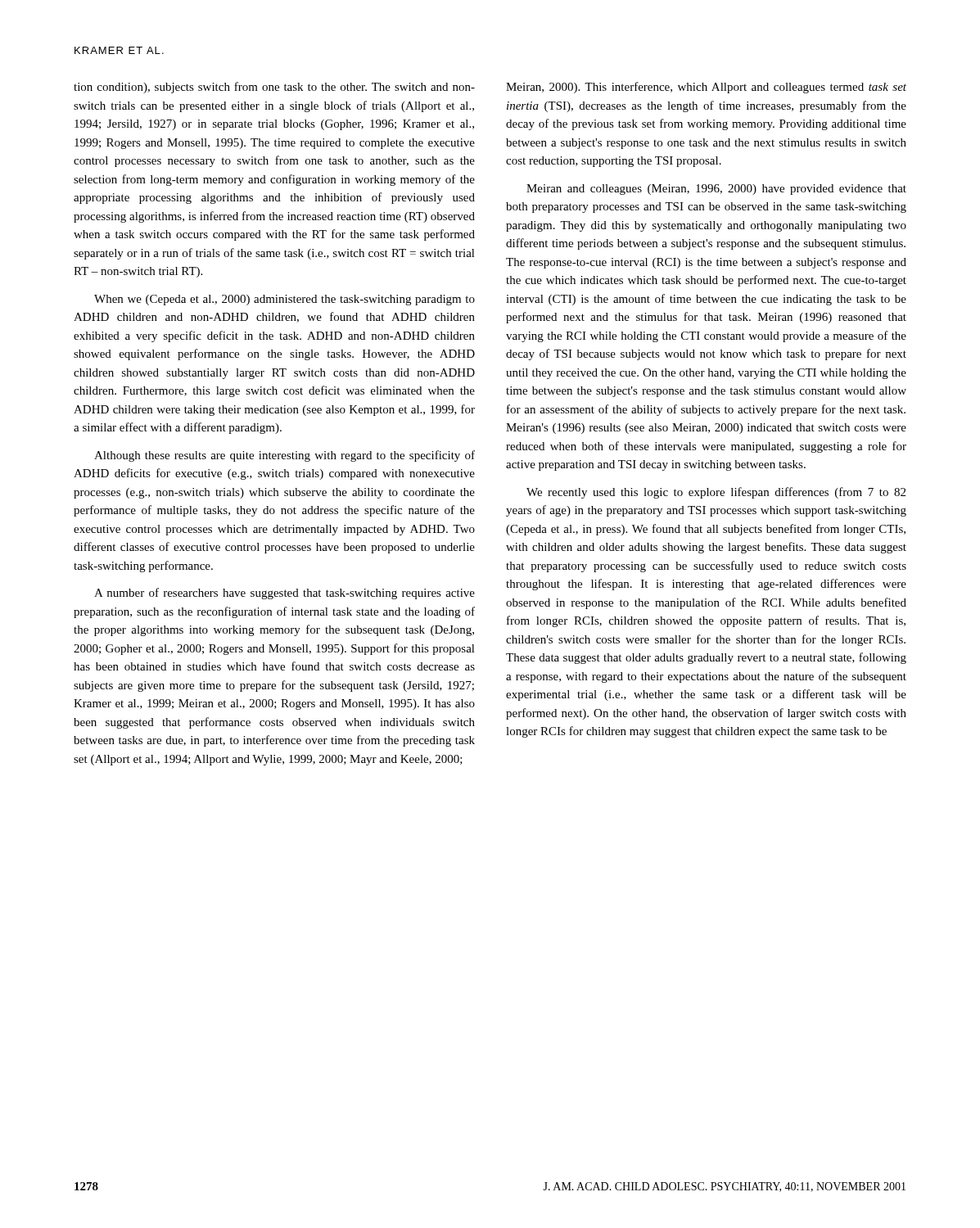Point to the text starting "When we (Cepeda et"
Viewport: 980px width, 1228px height.
tap(274, 363)
